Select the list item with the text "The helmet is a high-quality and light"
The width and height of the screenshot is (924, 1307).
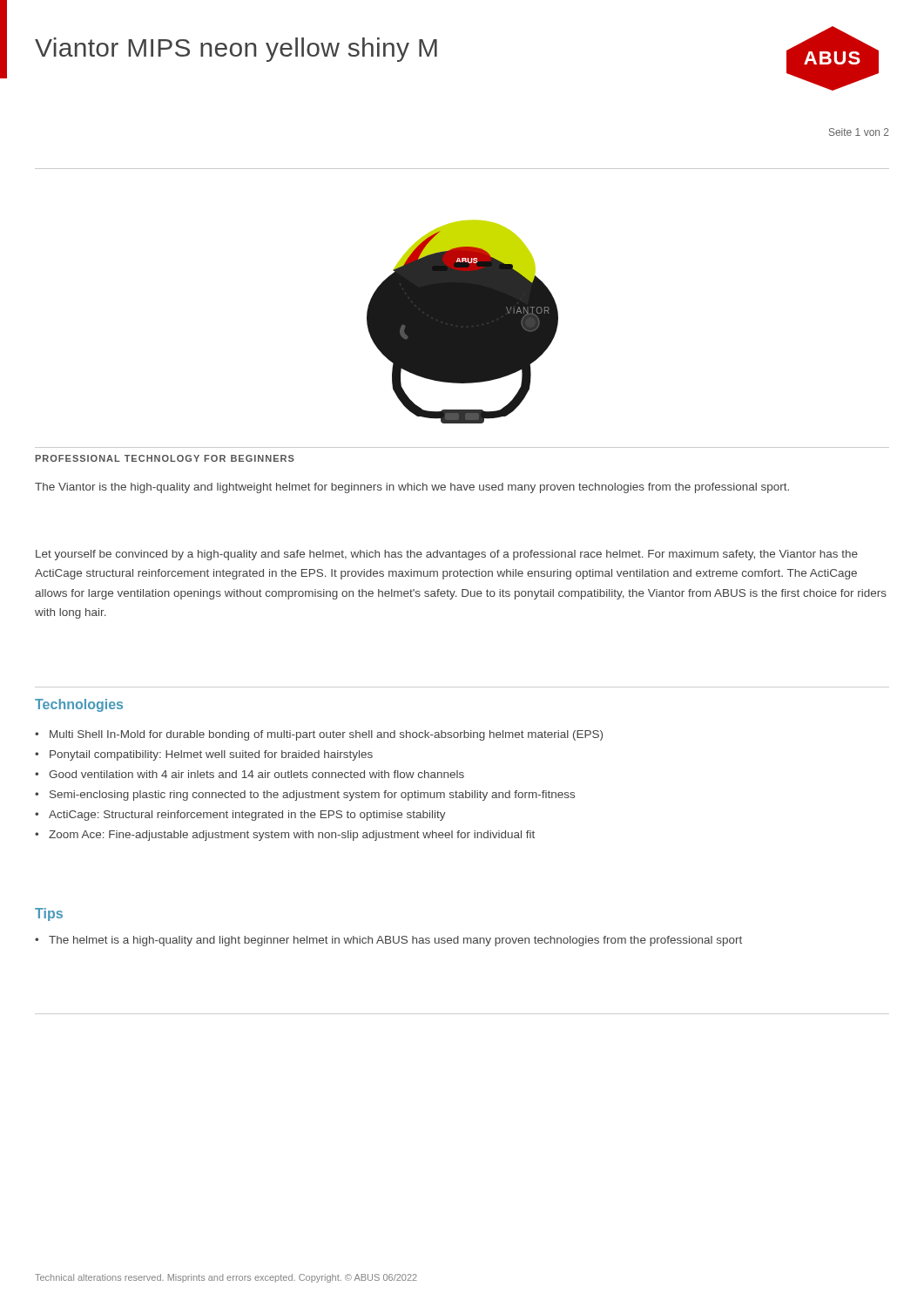pos(395,940)
